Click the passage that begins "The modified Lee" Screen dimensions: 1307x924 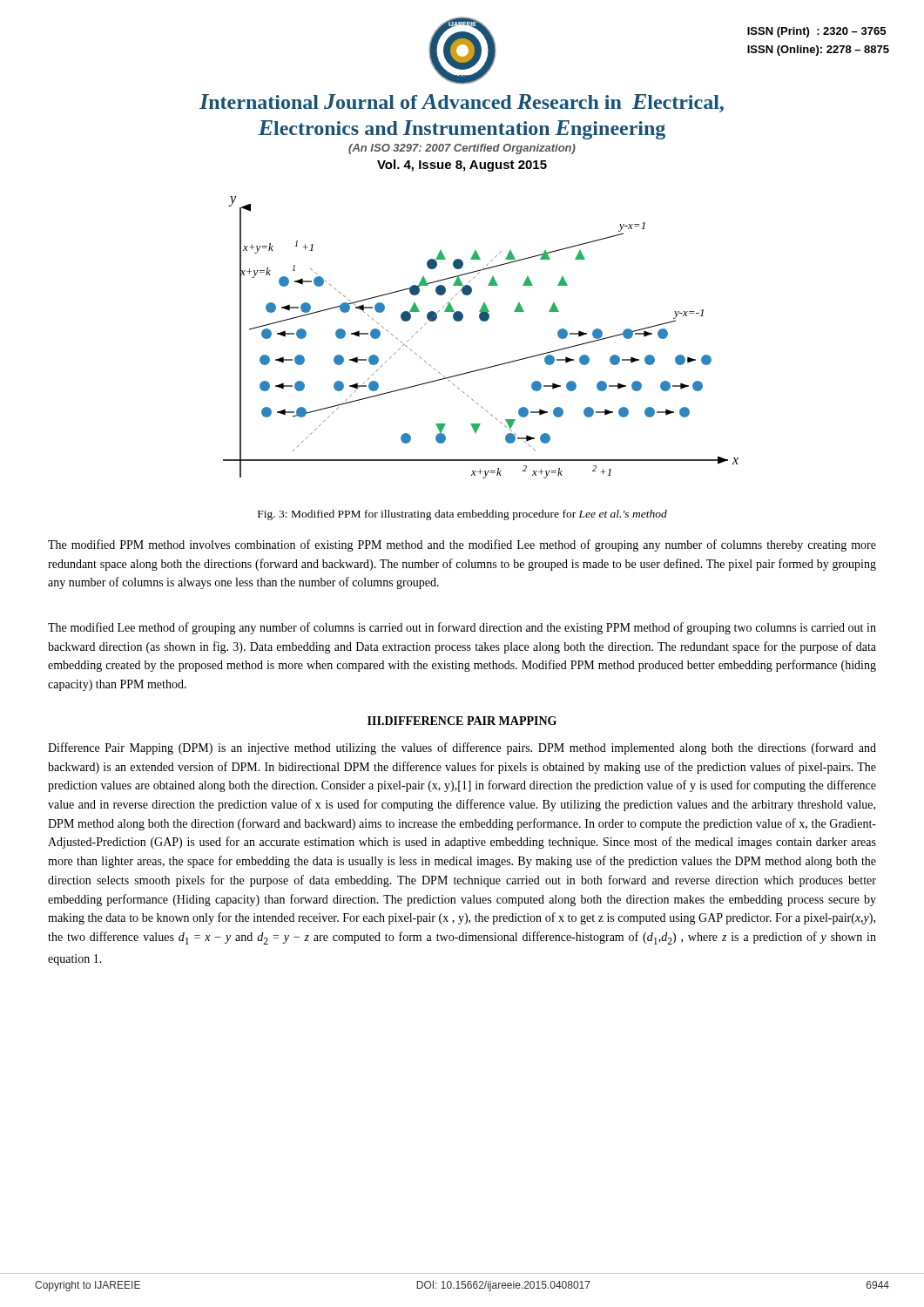(x=462, y=656)
